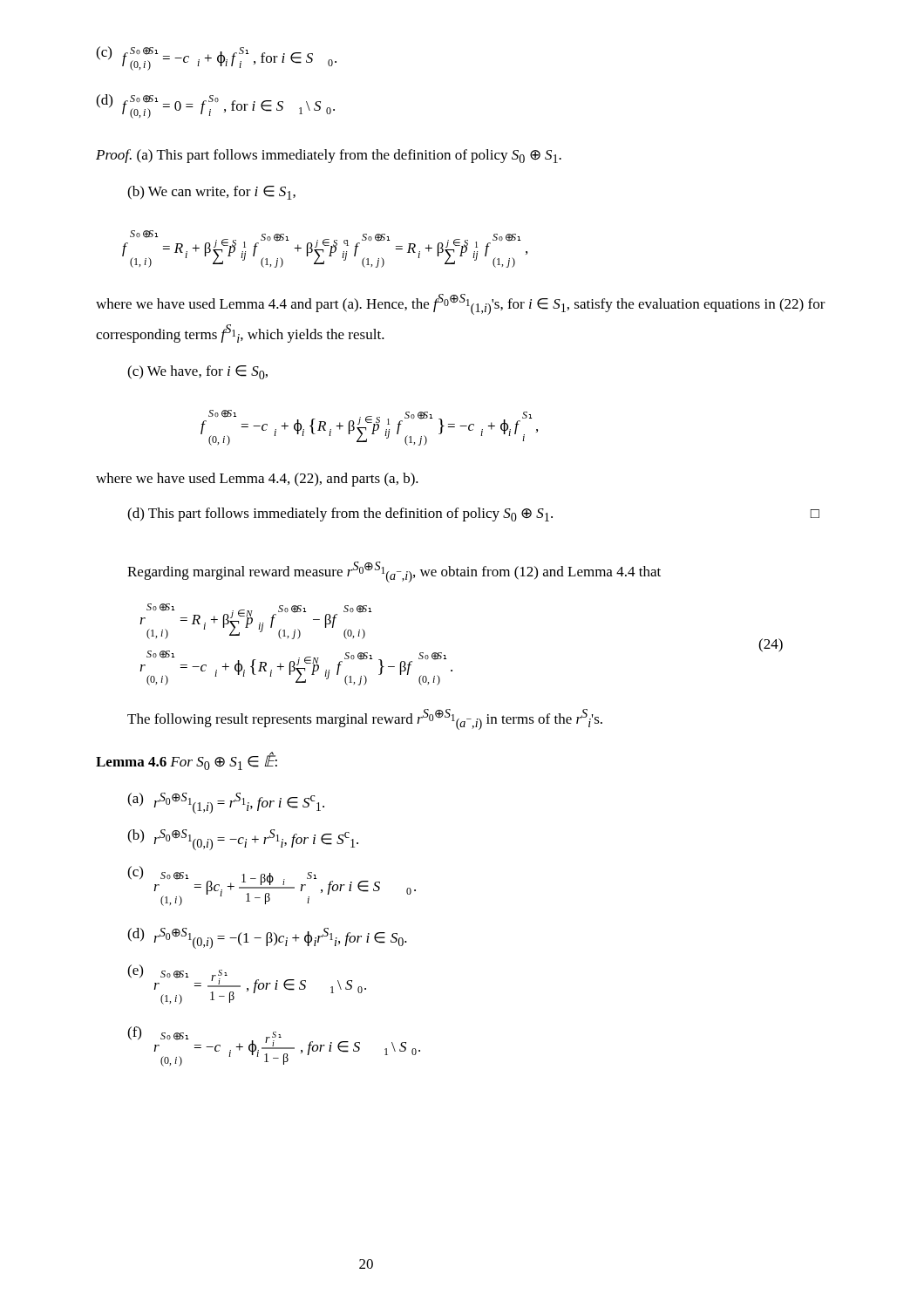
Task: Locate the passage starting "r S ₀"
Action: (x=462, y=643)
